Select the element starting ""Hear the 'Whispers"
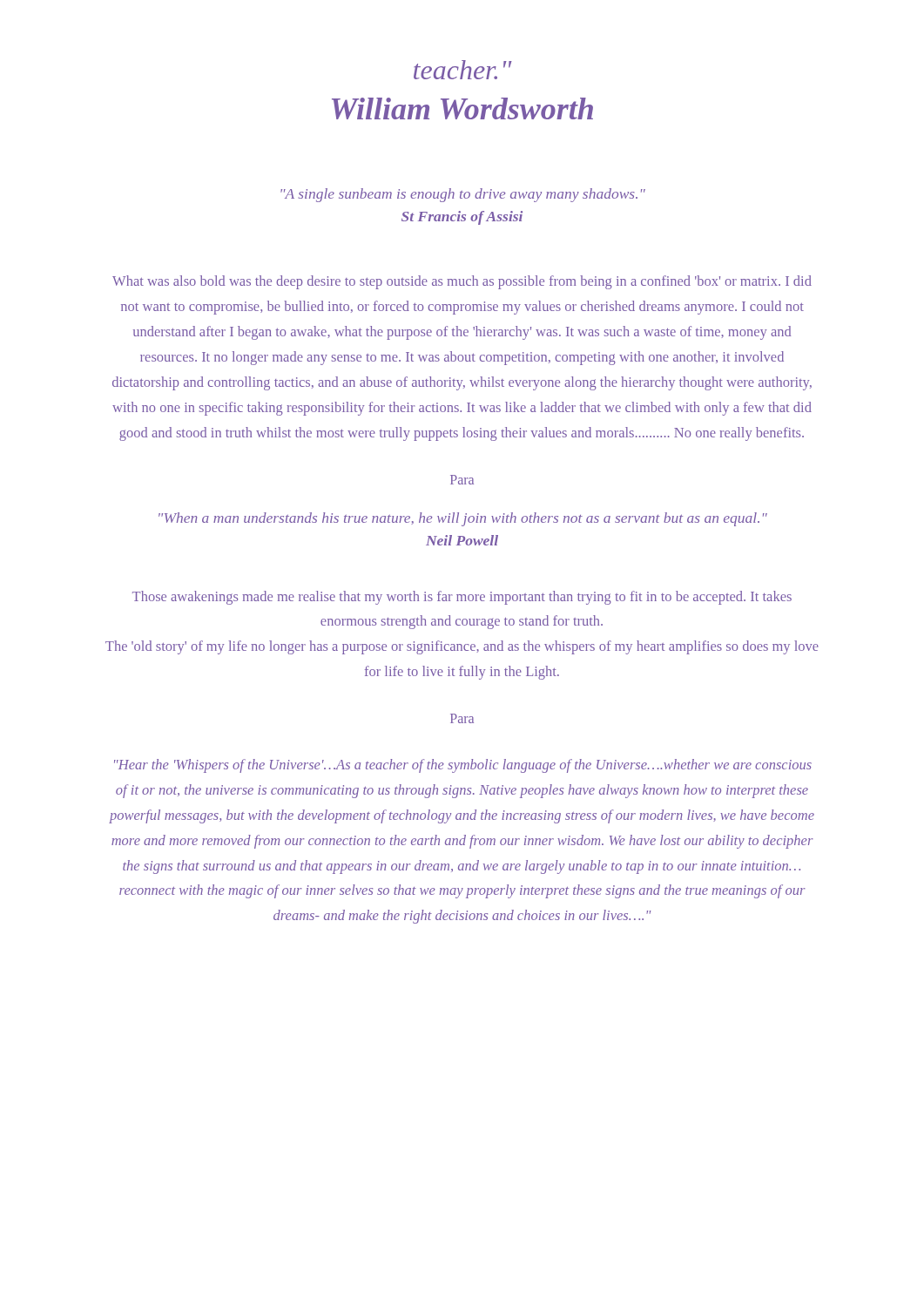Viewport: 924px width, 1307px height. point(462,840)
